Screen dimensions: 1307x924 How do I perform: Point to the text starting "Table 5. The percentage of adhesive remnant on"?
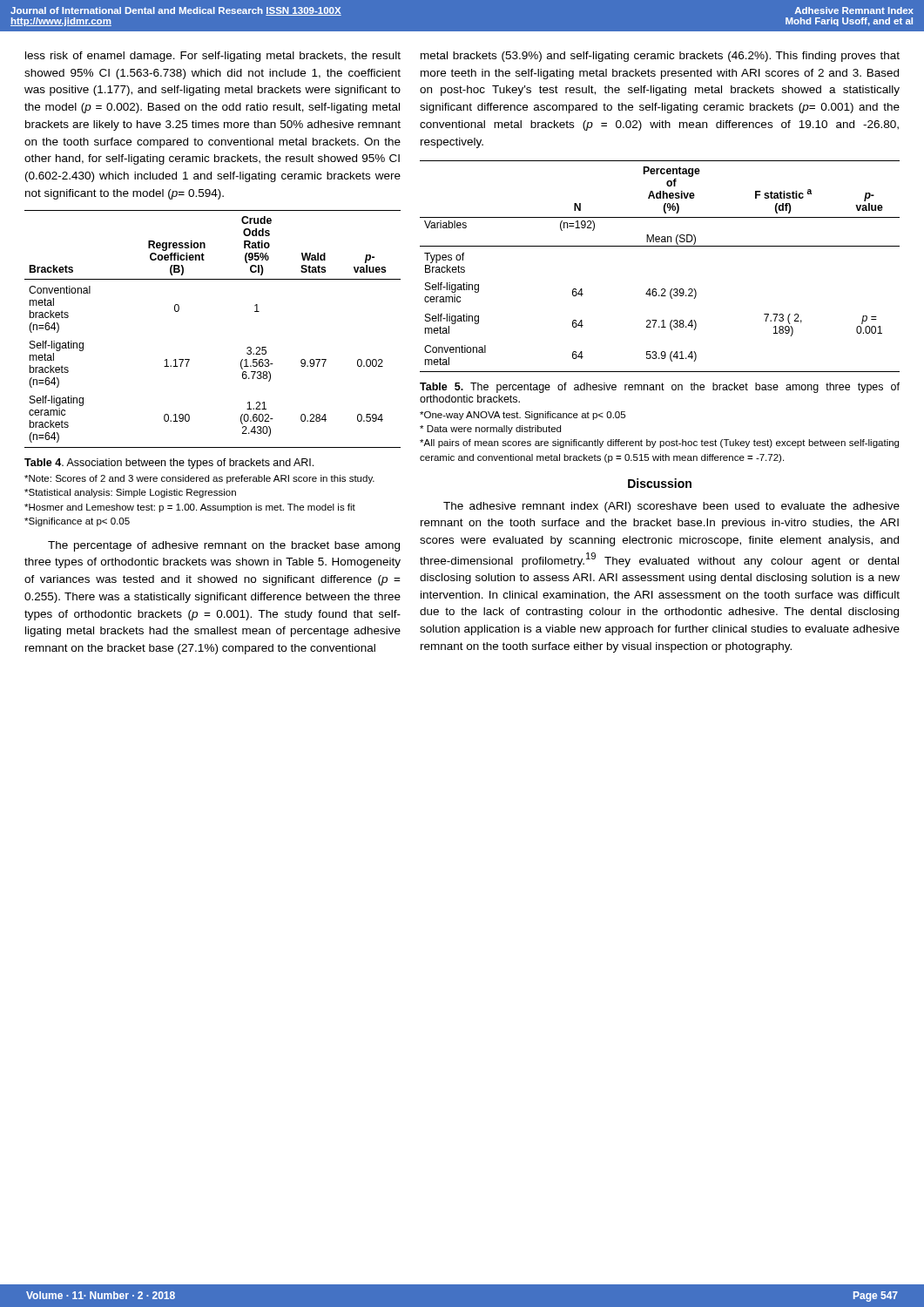[660, 393]
